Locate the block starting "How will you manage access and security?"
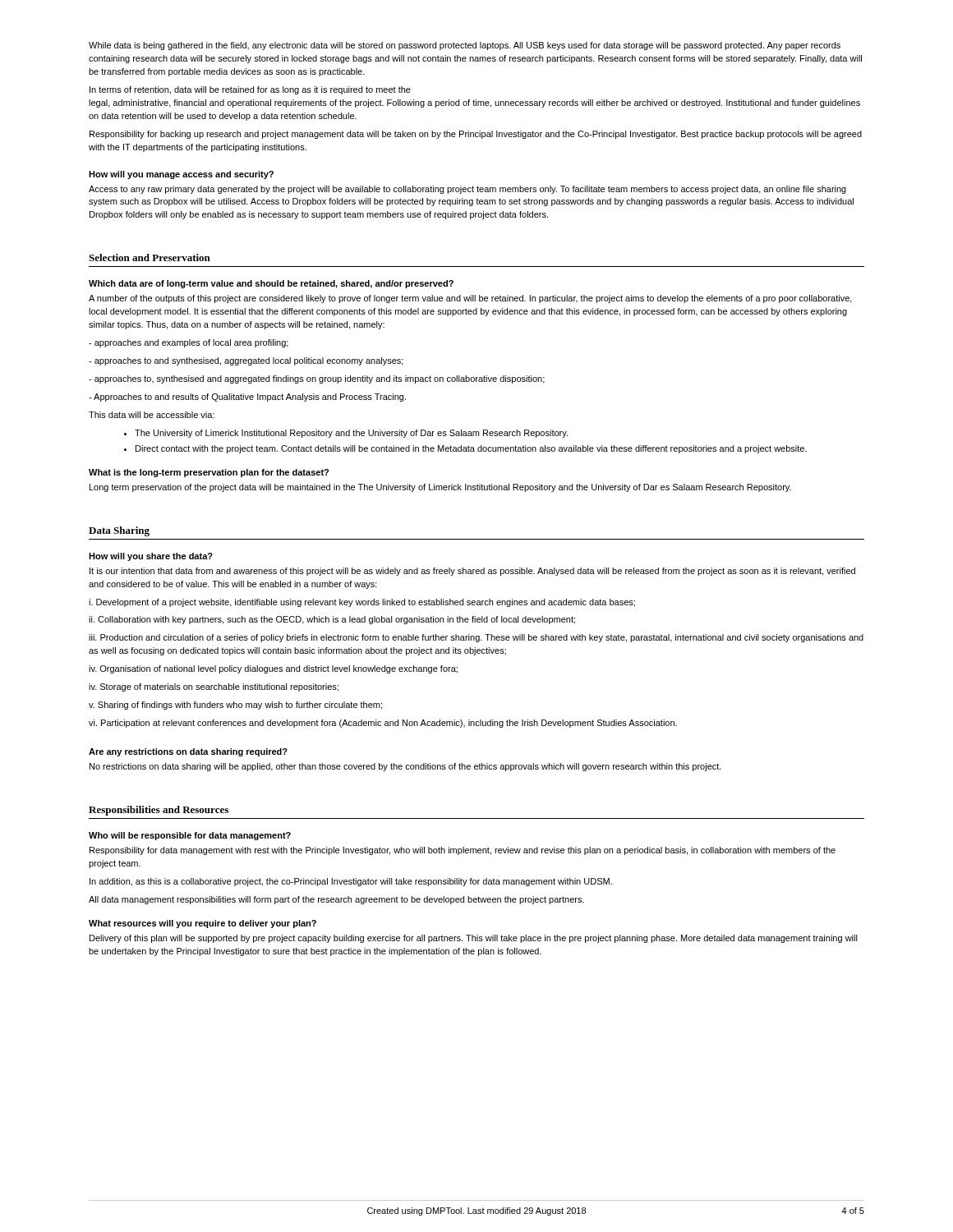The height and width of the screenshot is (1232, 953). coord(181,174)
